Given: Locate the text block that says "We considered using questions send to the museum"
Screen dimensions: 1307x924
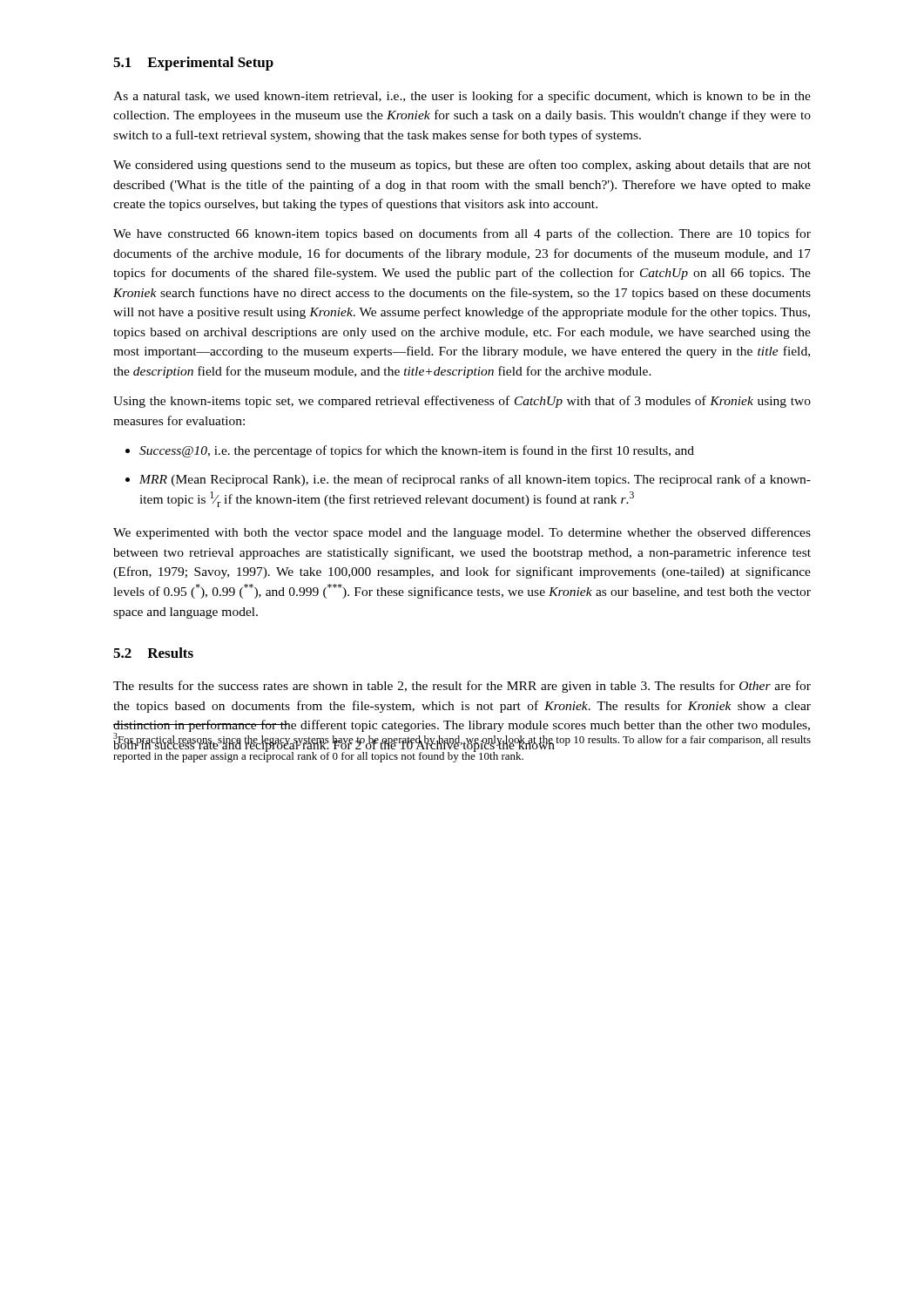Looking at the screenshot, I should [462, 184].
